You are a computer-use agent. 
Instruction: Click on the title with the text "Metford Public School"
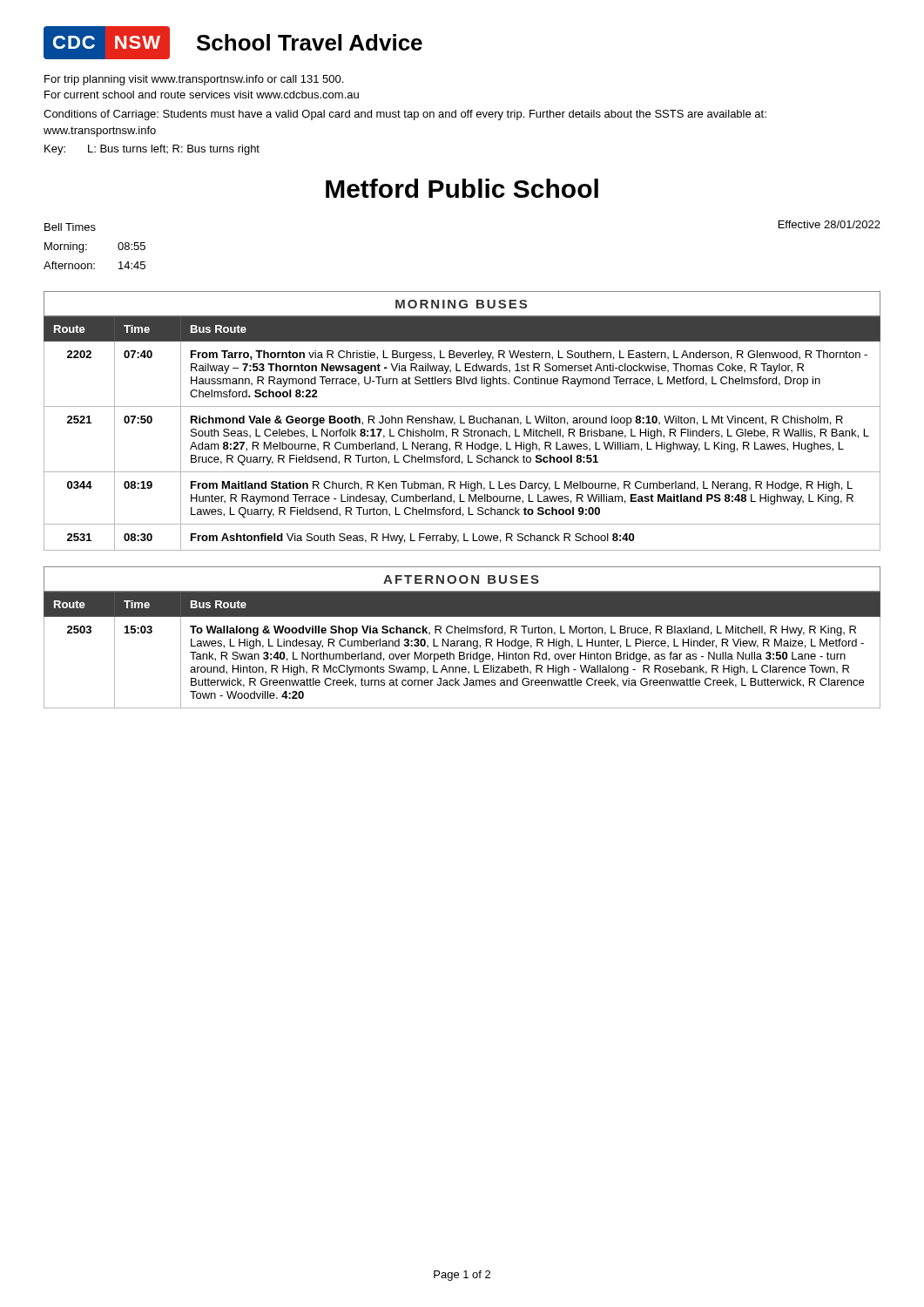click(x=462, y=188)
